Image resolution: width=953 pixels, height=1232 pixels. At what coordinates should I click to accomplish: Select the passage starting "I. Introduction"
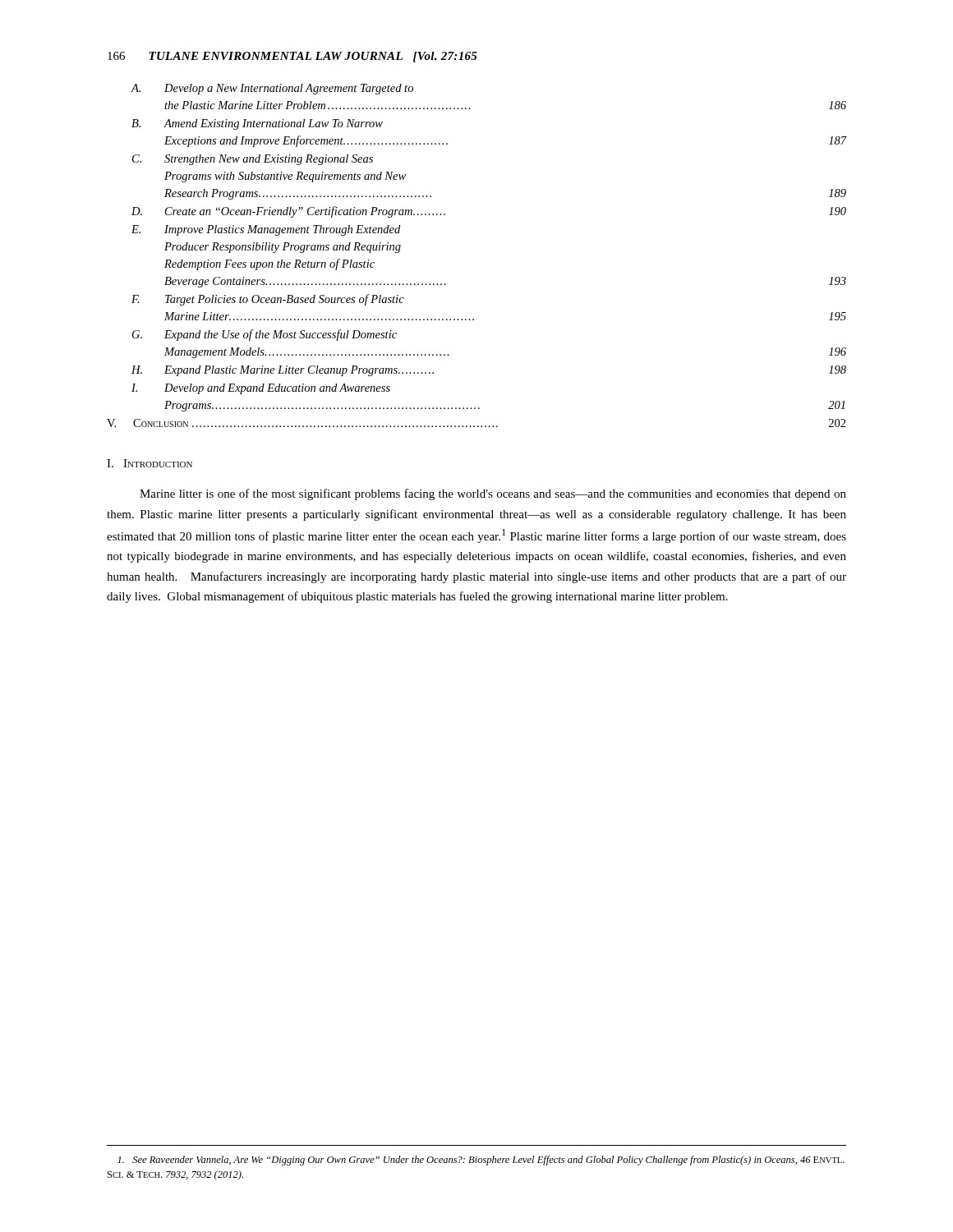click(x=150, y=463)
